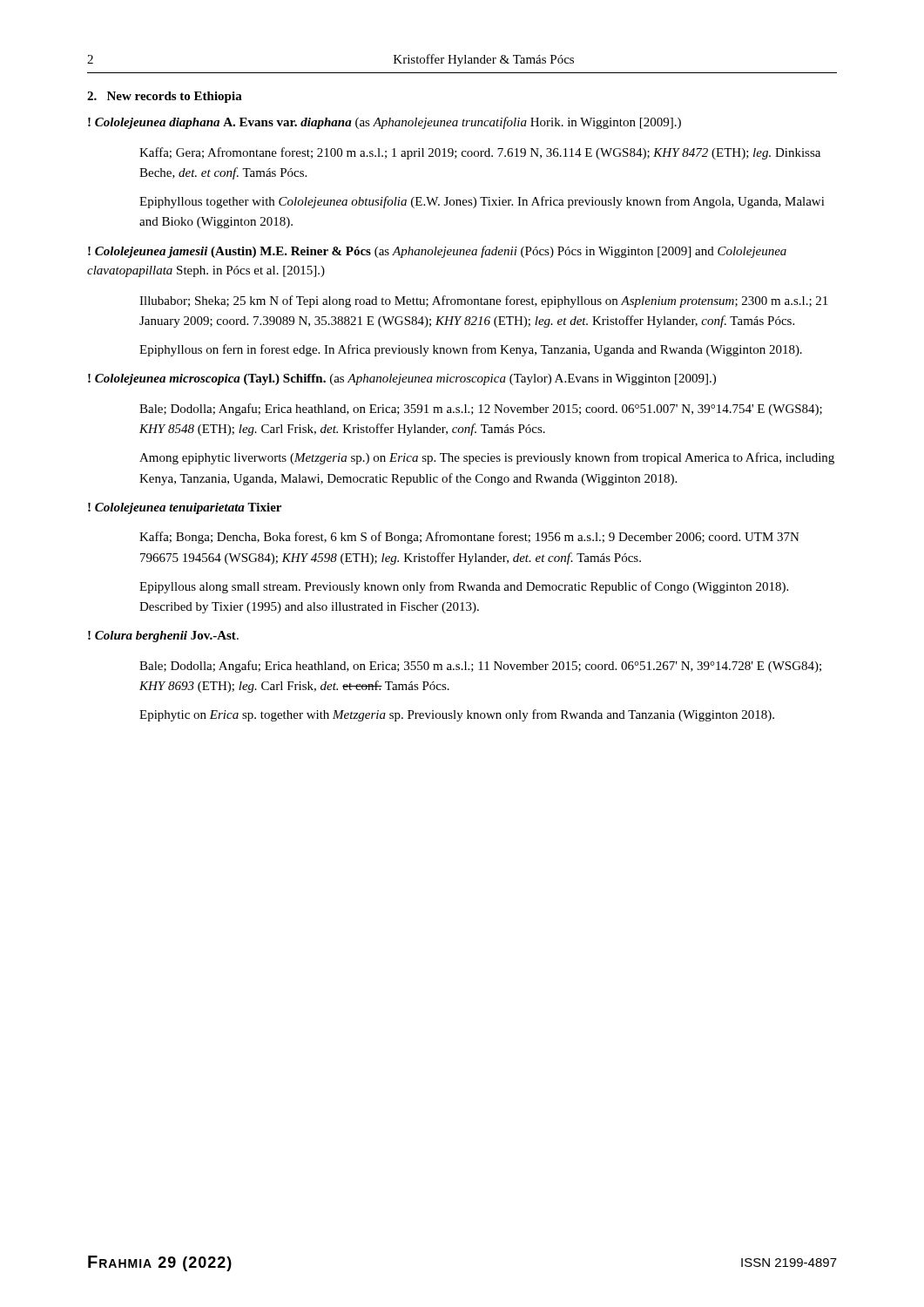Click on the element starting "! Cololejeunea microscopica (Tayl.) Schiffn. (as Aphanolejeunea microscopica"
This screenshot has height=1307, width=924.
click(x=402, y=378)
